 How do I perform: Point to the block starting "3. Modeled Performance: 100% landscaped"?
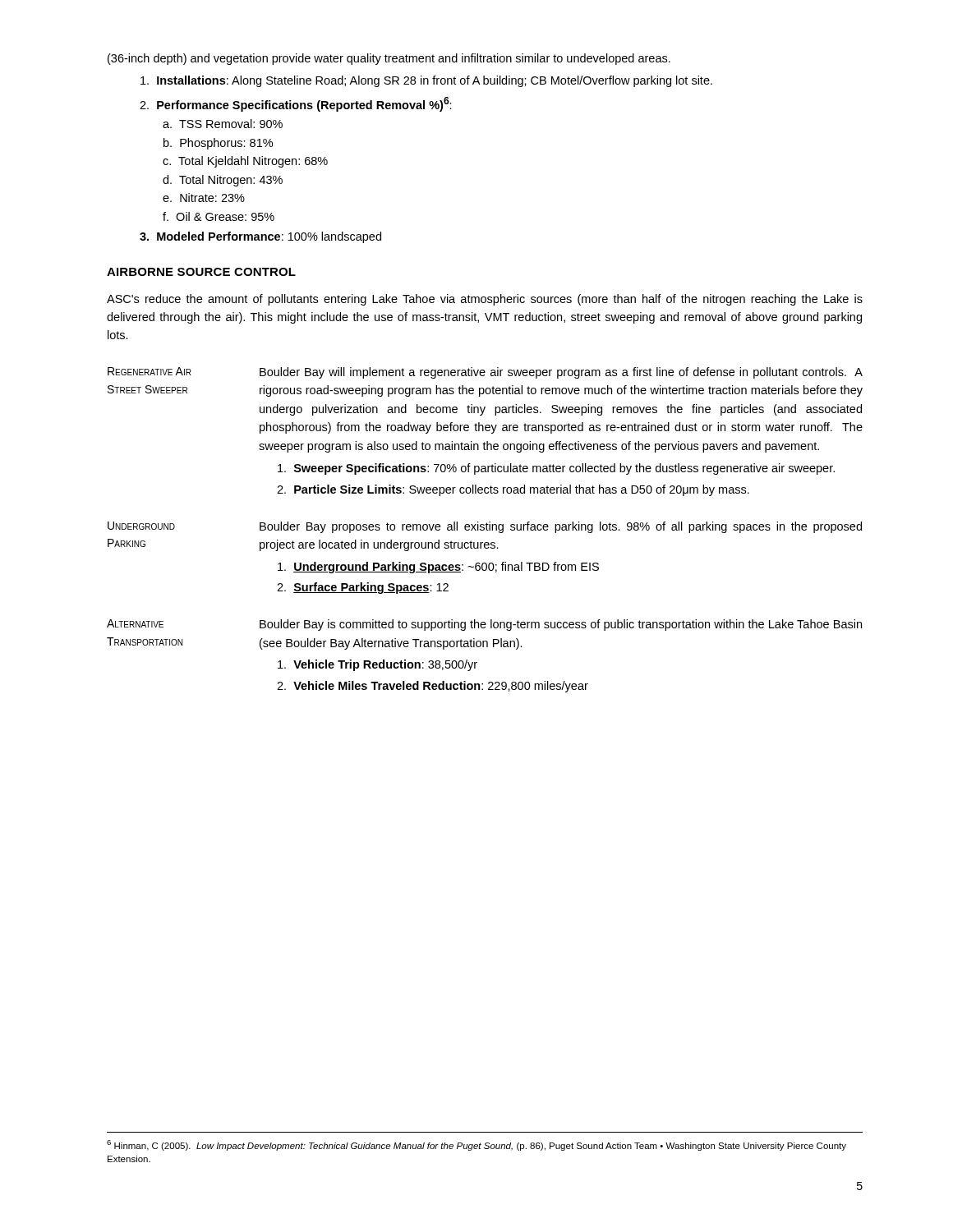click(261, 237)
